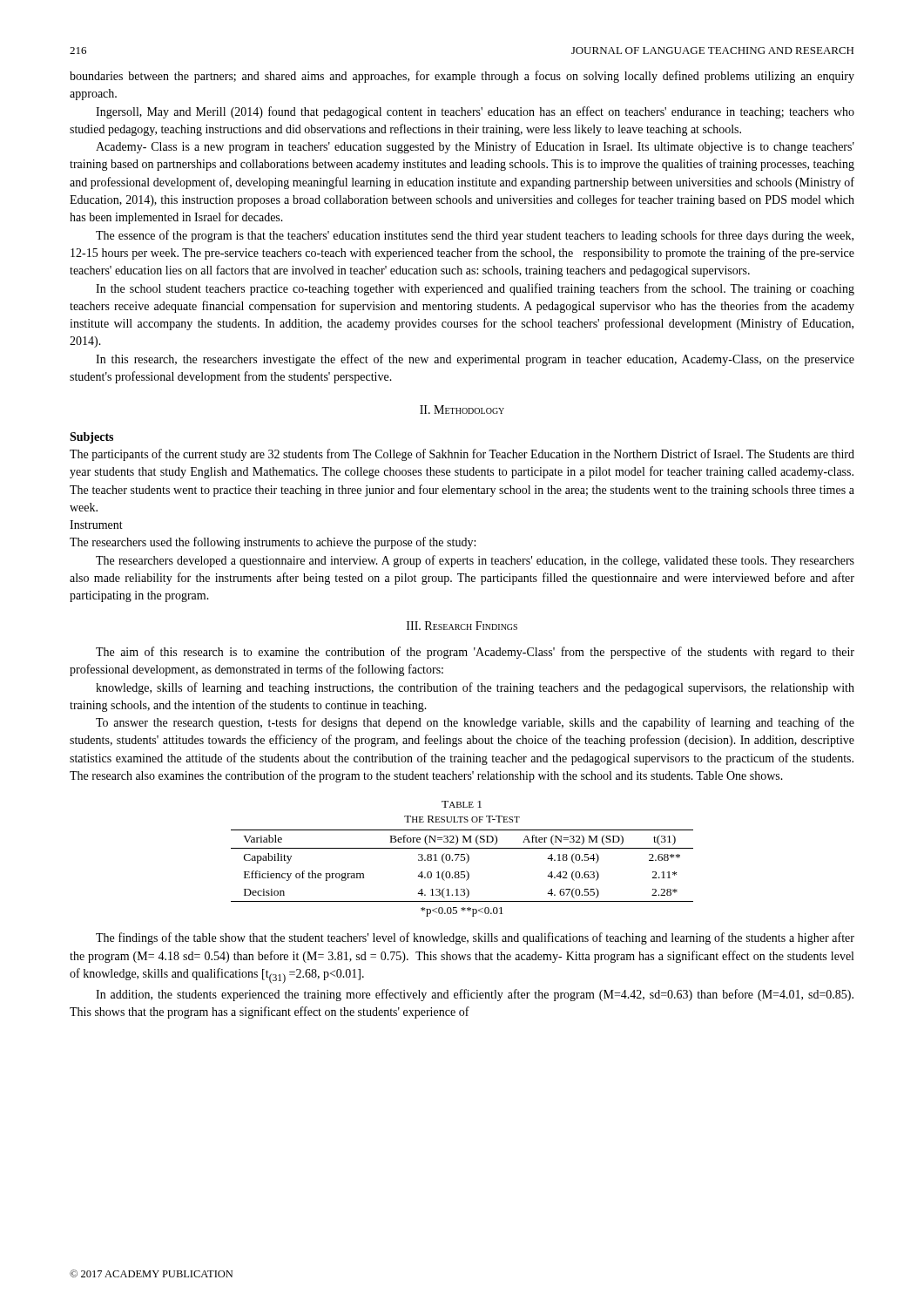924x1307 pixels.
Task: Select the text block that reads "To answer the research question,"
Action: (x=462, y=750)
